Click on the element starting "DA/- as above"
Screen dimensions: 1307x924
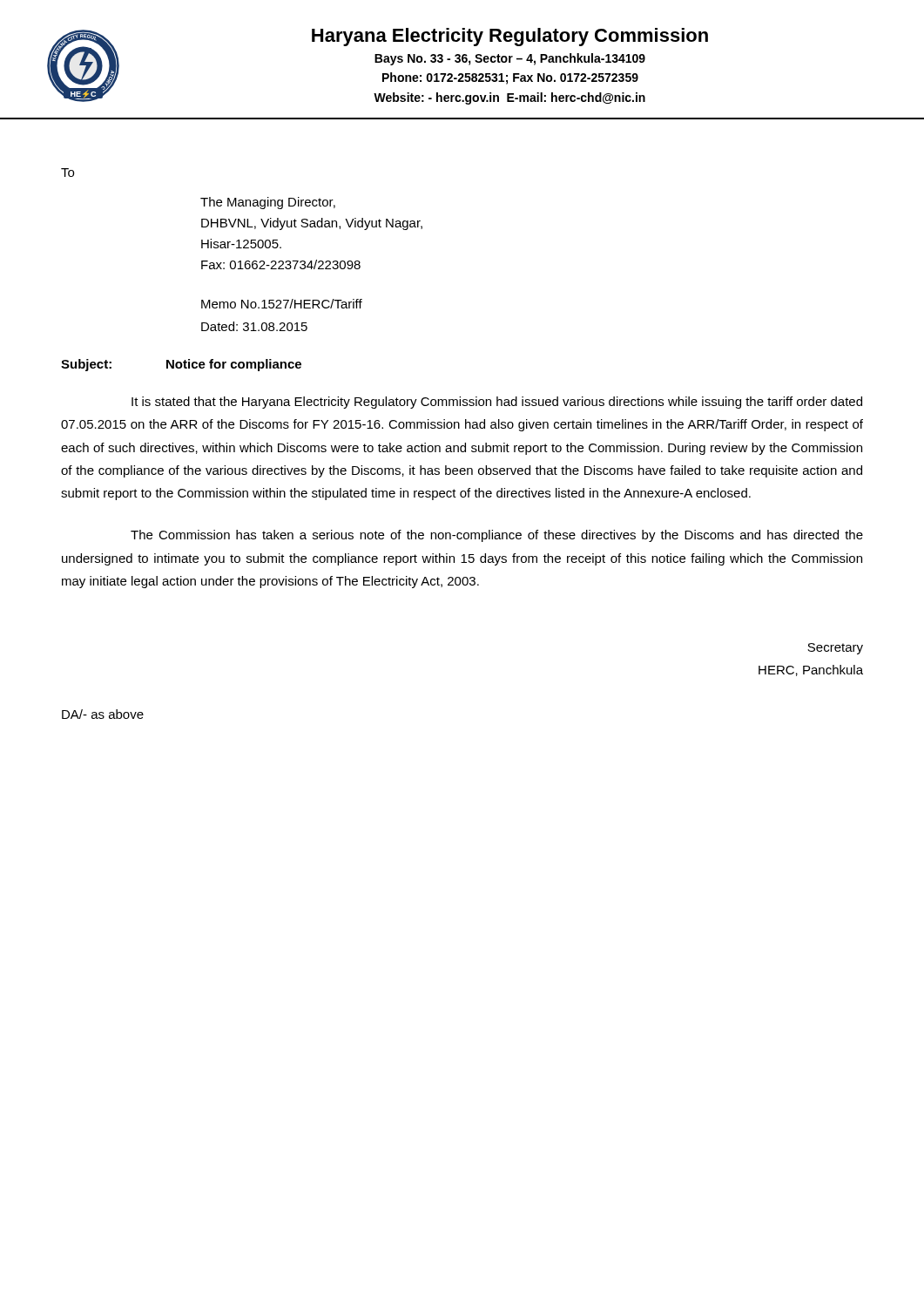(102, 714)
